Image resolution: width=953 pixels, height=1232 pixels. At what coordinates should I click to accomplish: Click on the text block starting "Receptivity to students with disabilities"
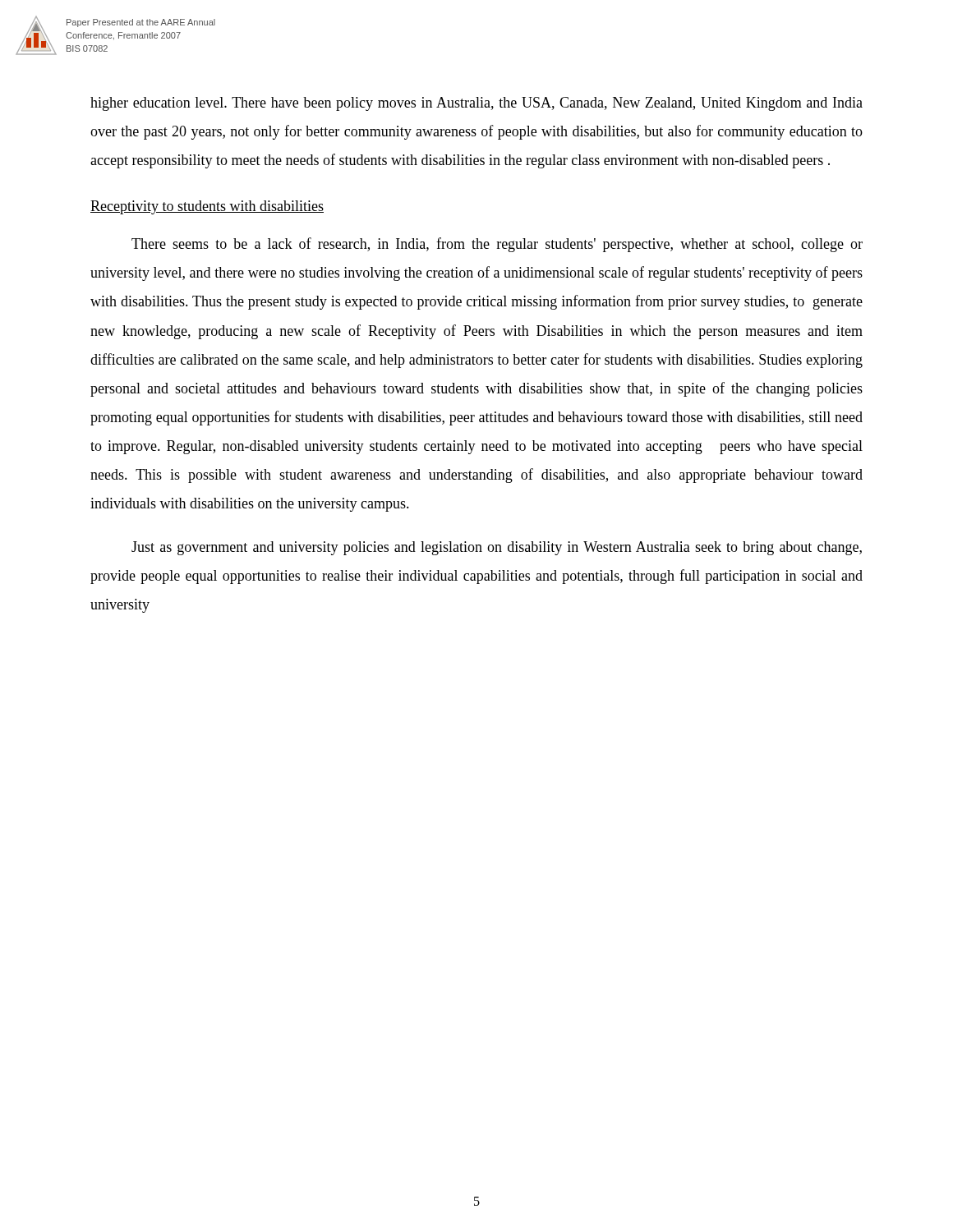tap(207, 206)
